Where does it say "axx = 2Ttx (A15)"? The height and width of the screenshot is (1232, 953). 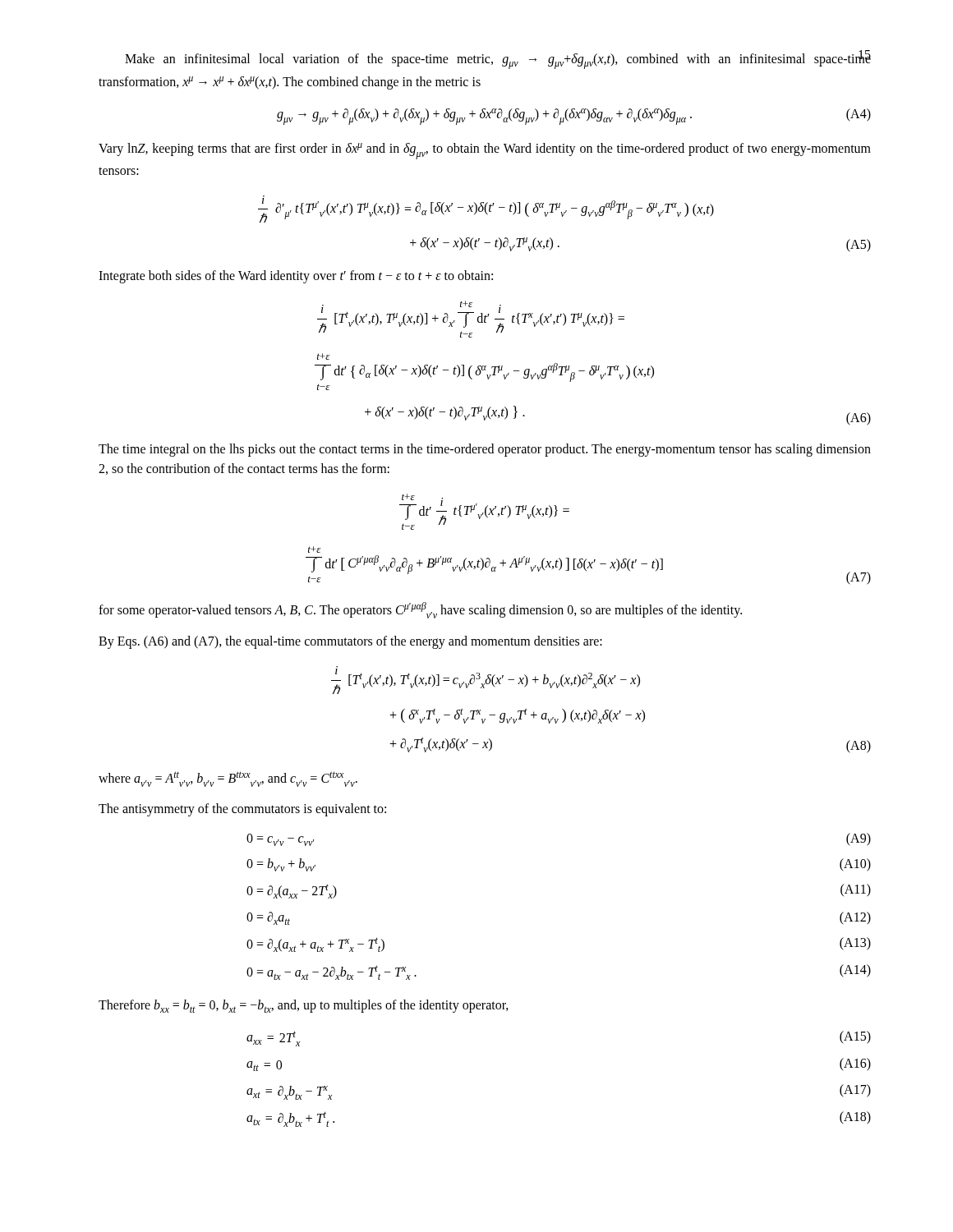point(282,1039)
